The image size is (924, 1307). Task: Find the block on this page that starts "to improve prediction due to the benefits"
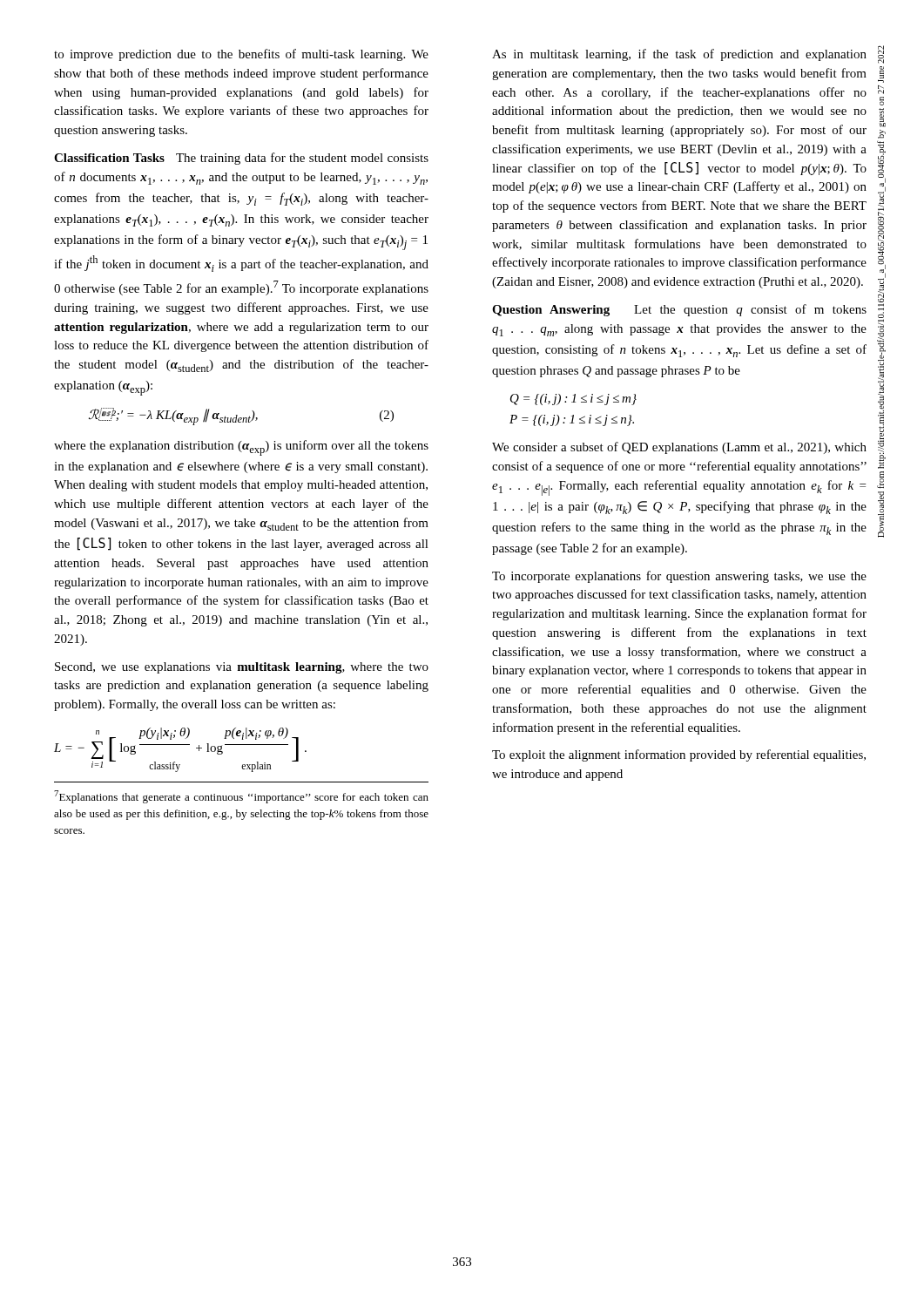[x=241, y=92]
